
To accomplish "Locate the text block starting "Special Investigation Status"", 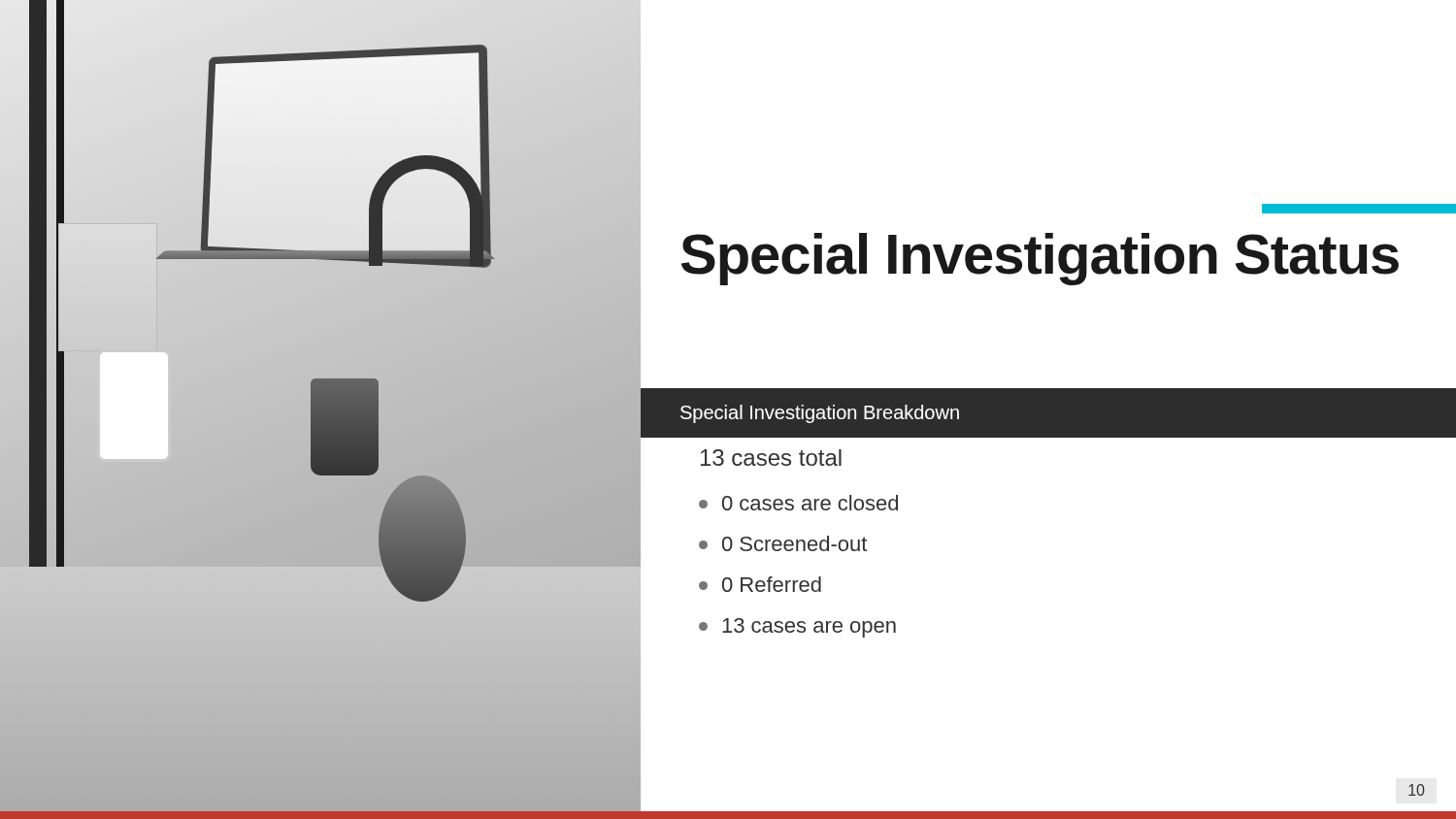I will click(1058, 254).
